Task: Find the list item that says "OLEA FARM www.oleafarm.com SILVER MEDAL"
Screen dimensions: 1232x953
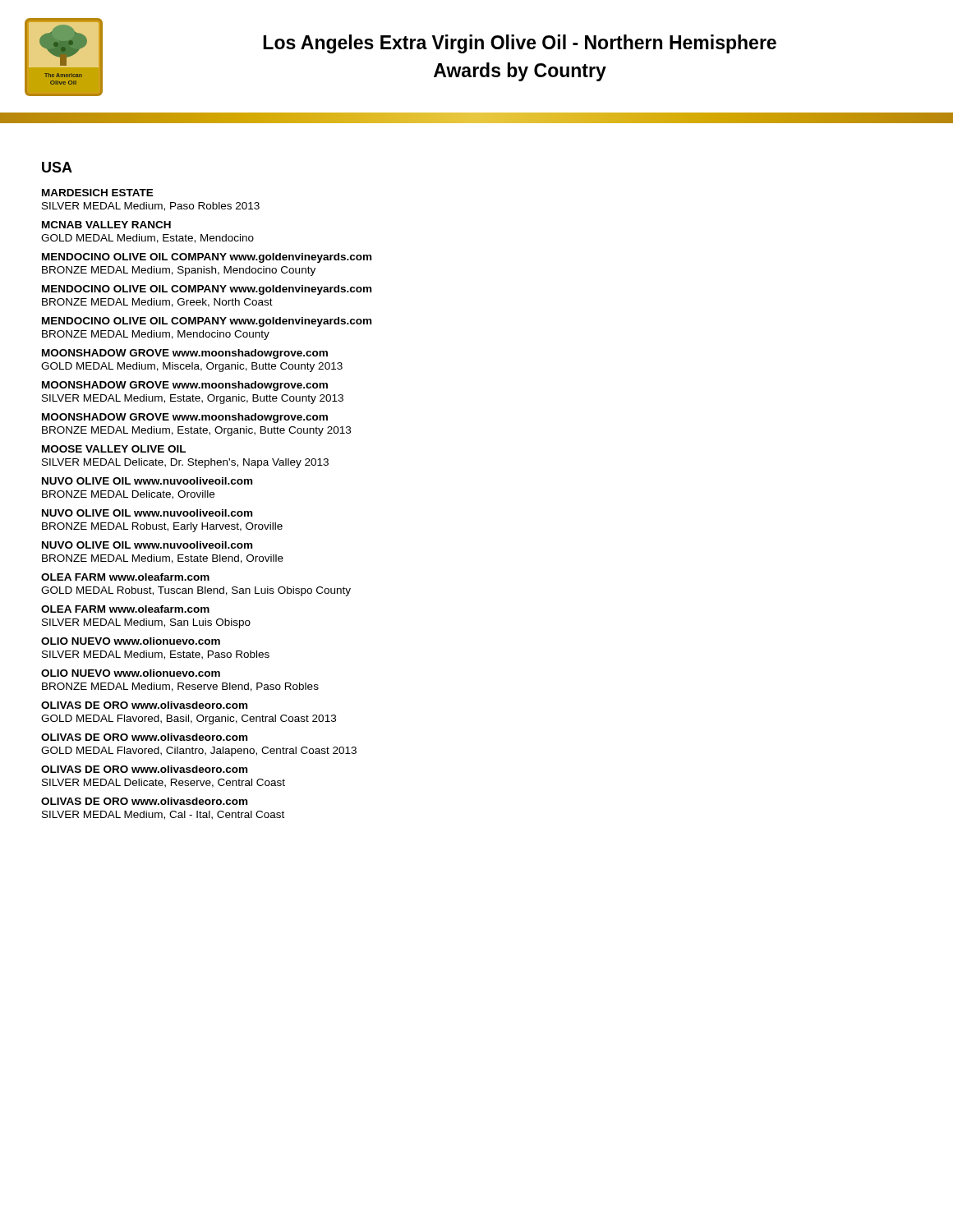Action: click(x=125, y=609)
